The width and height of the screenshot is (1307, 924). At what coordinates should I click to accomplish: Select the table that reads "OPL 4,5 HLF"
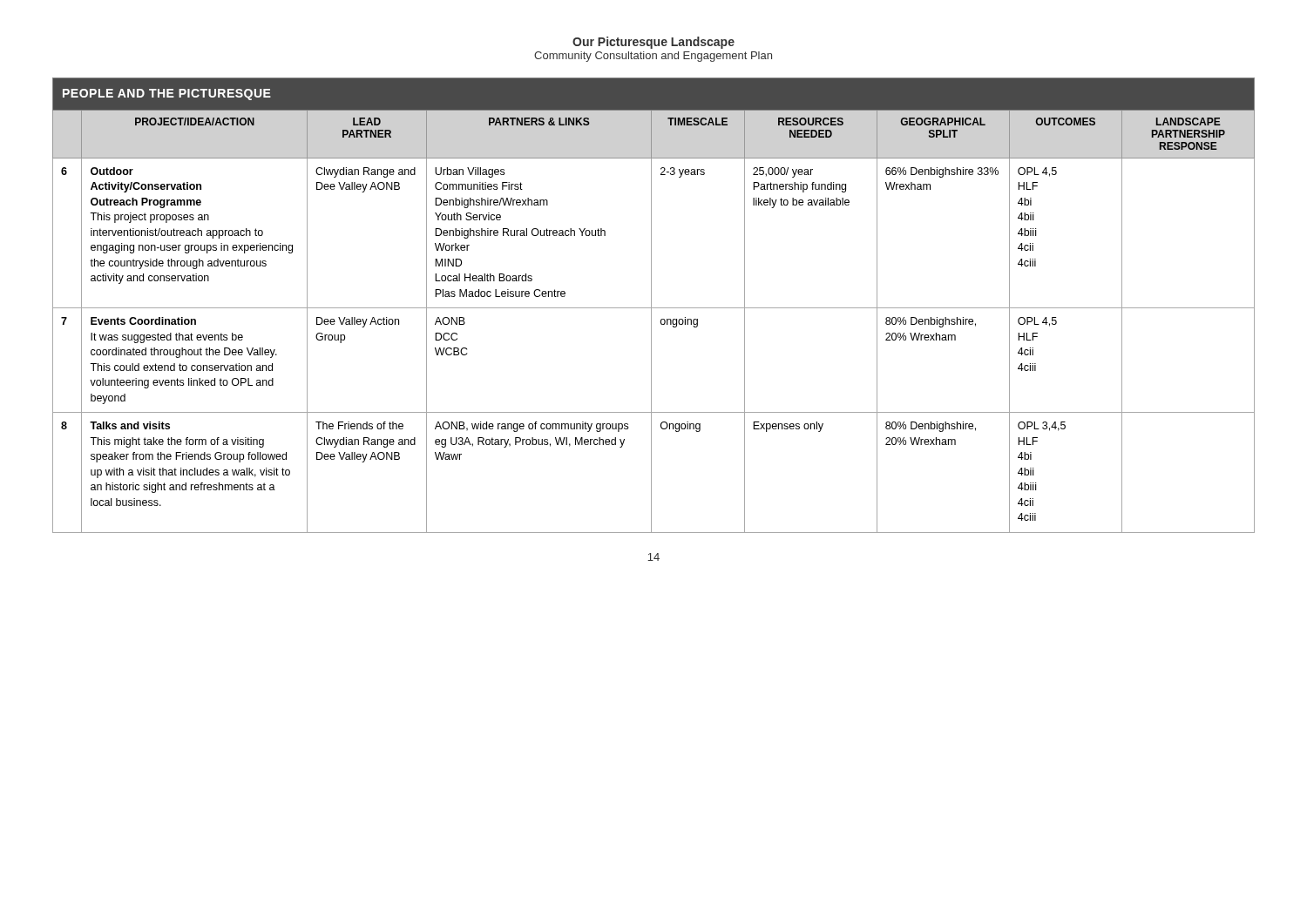(654, 305)
